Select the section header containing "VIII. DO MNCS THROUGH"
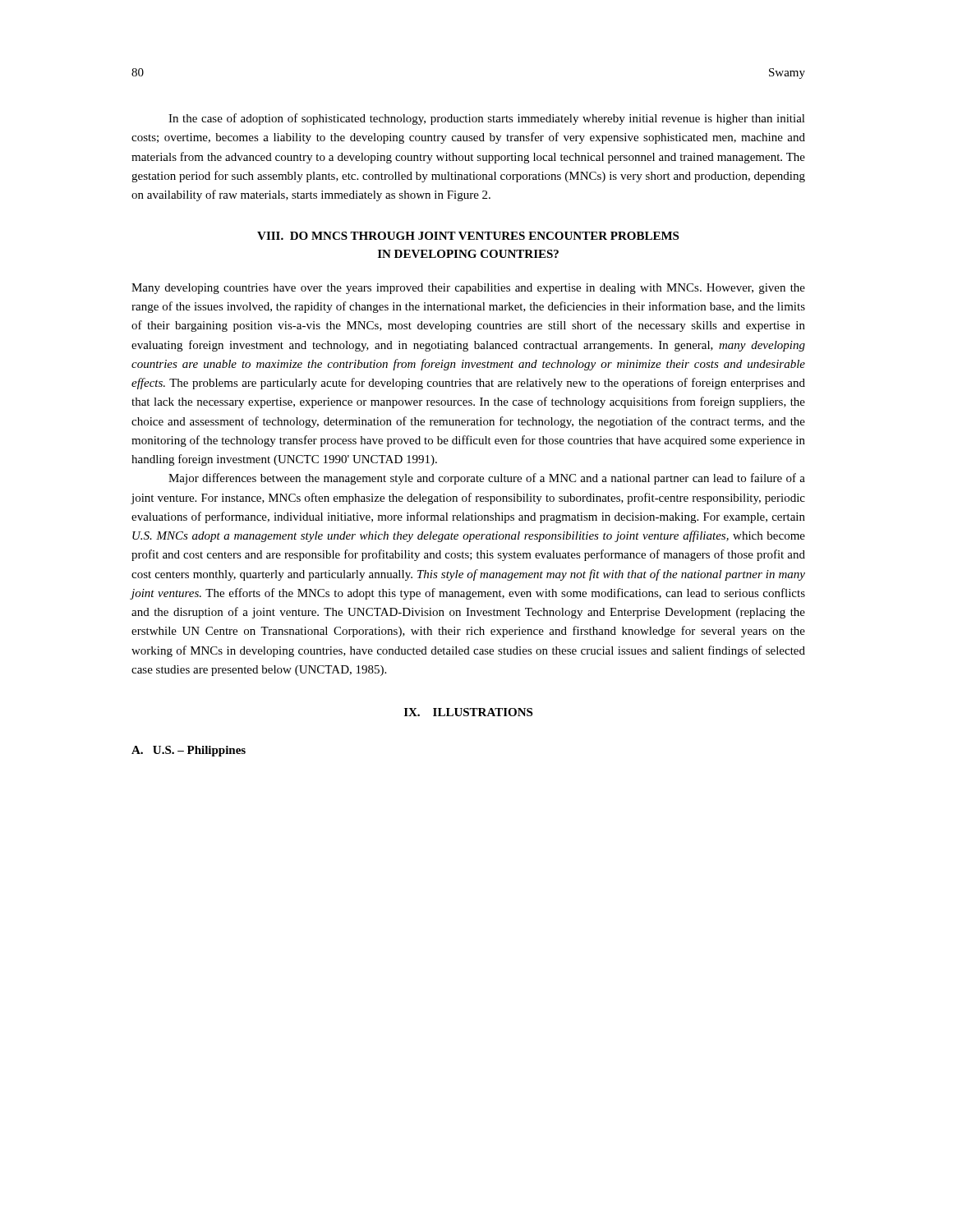 click(468, 245)
